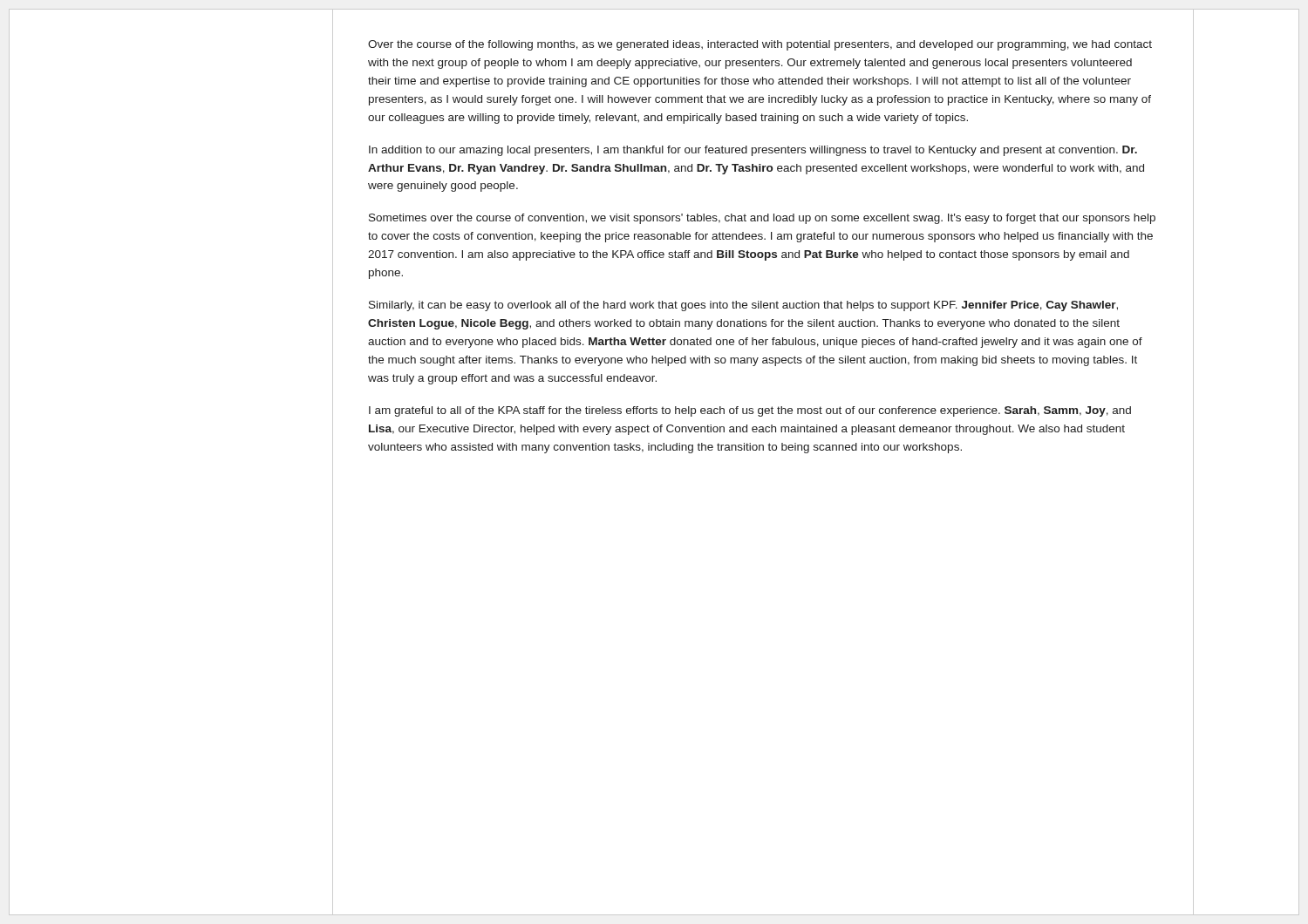Viewport: 1308px width, 924px height.
Task: Point to the block beginning "Over the course of the following months,"
Action: pos(763,81)
